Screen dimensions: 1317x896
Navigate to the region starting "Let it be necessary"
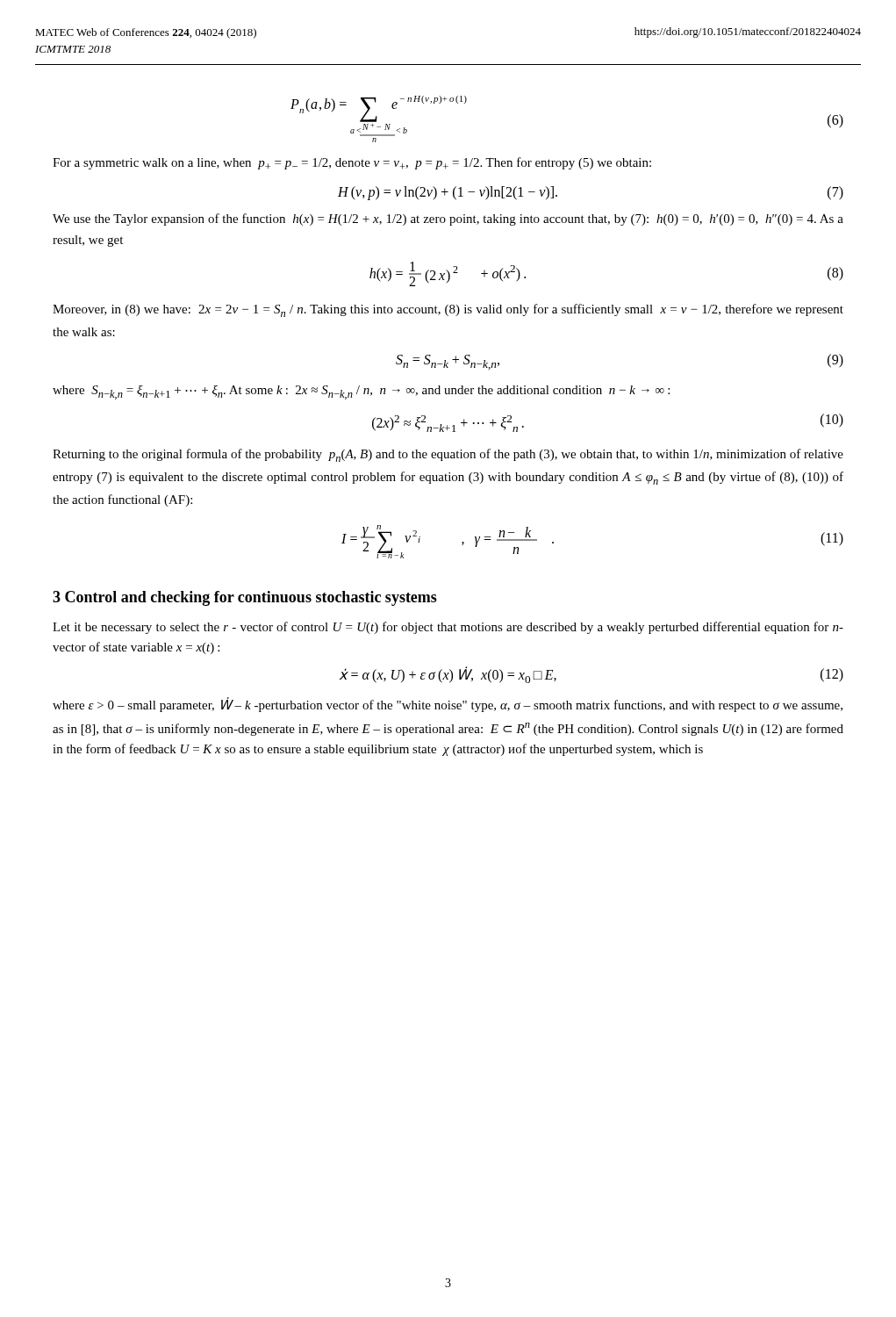(448, 637)
